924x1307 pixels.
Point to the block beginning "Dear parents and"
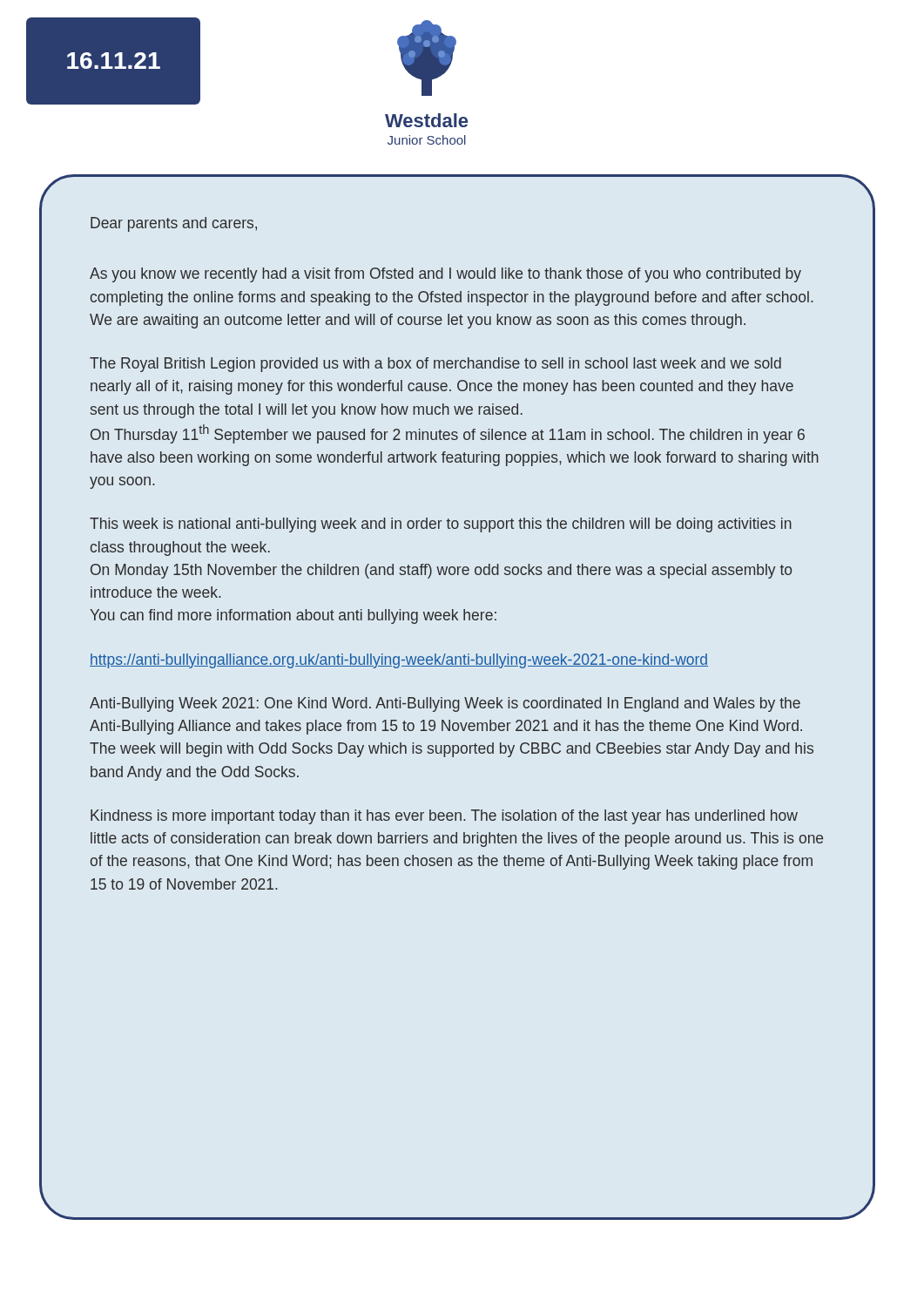click(x=174, y=223)
